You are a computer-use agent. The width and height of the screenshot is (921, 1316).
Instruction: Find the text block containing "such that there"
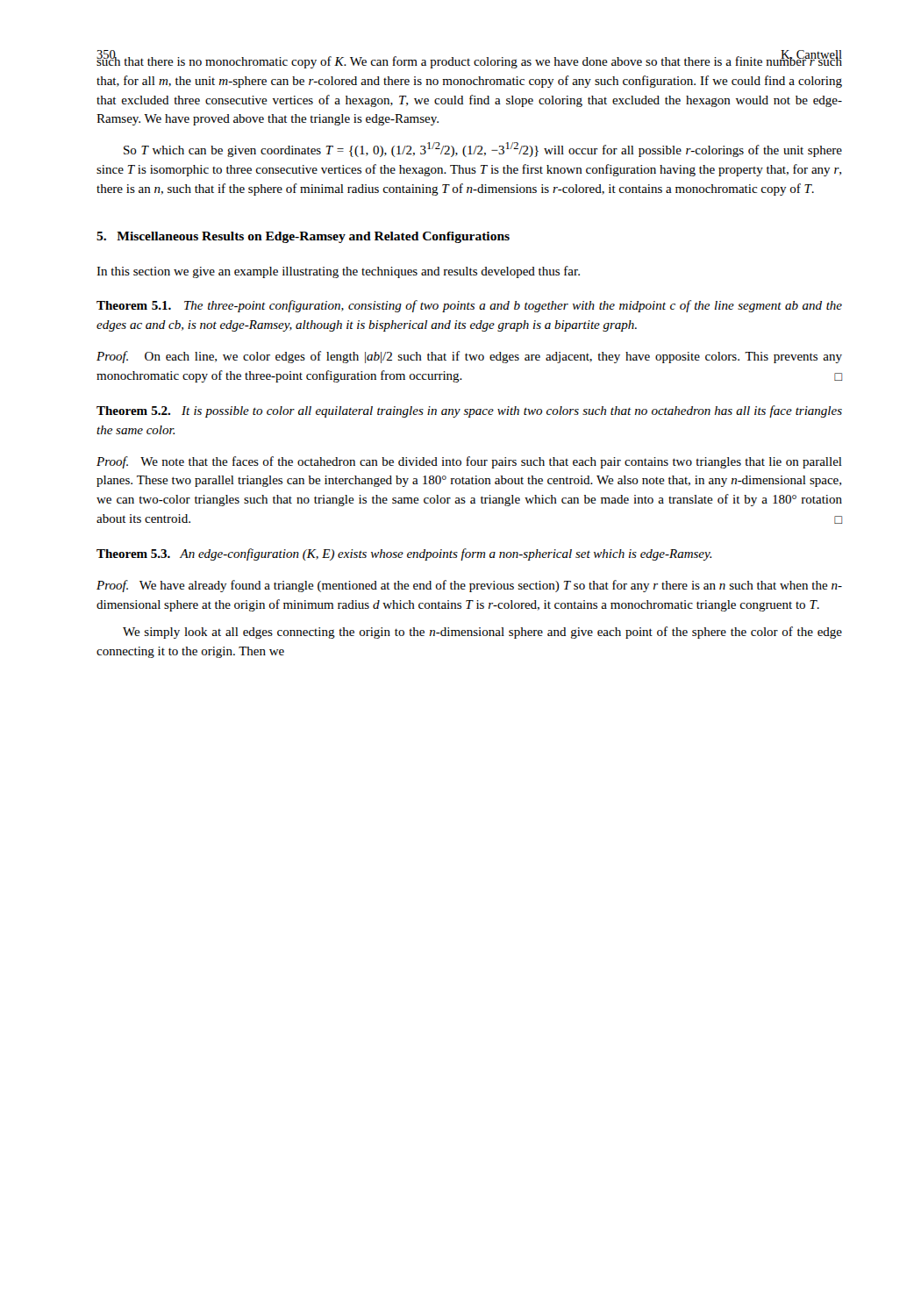tap(469, 91)
